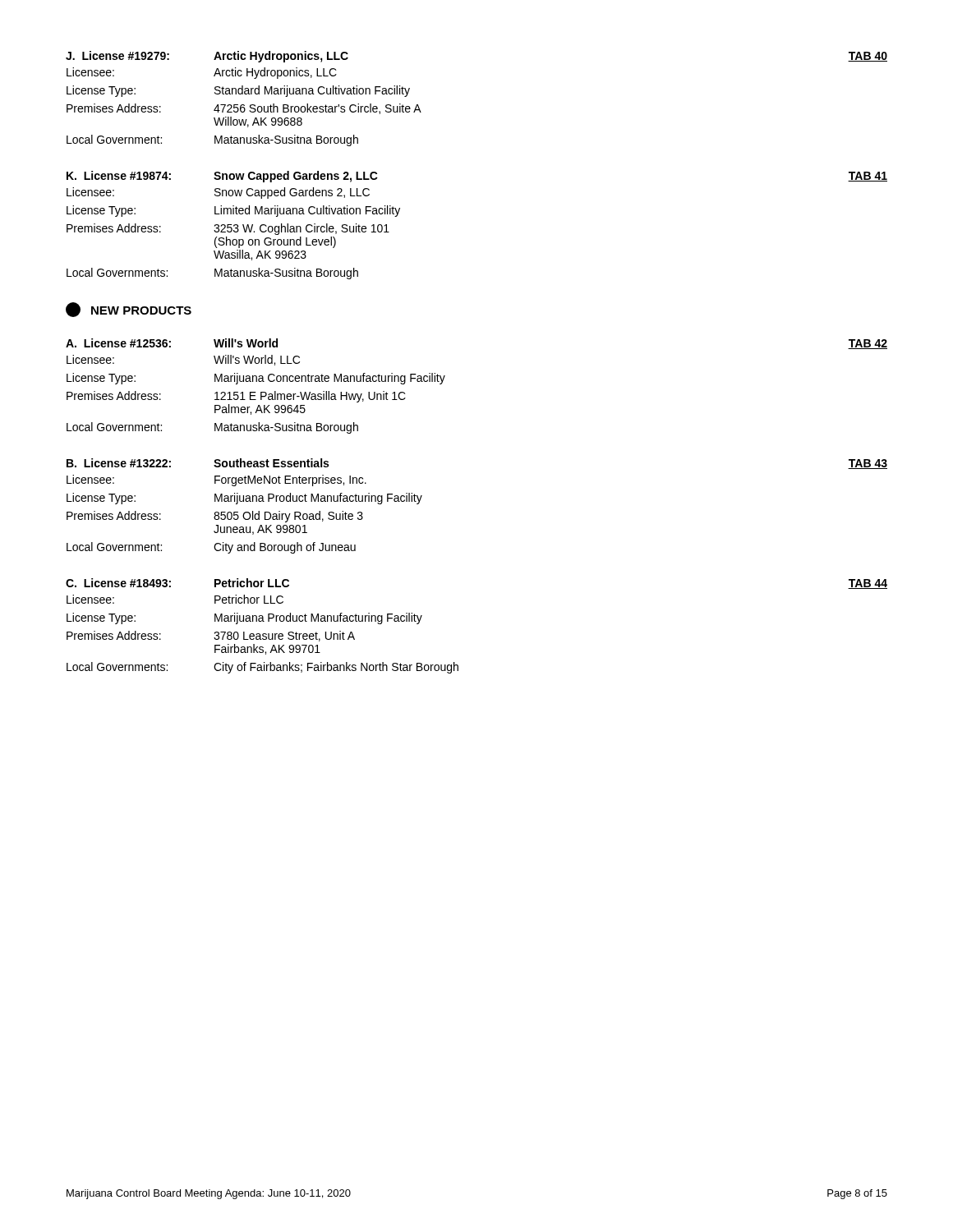The width and height of the screenshot is (953, 1232).
Task: Point to the region starting "K. License #19874: Snow Capped"
Action: (117, 176)
